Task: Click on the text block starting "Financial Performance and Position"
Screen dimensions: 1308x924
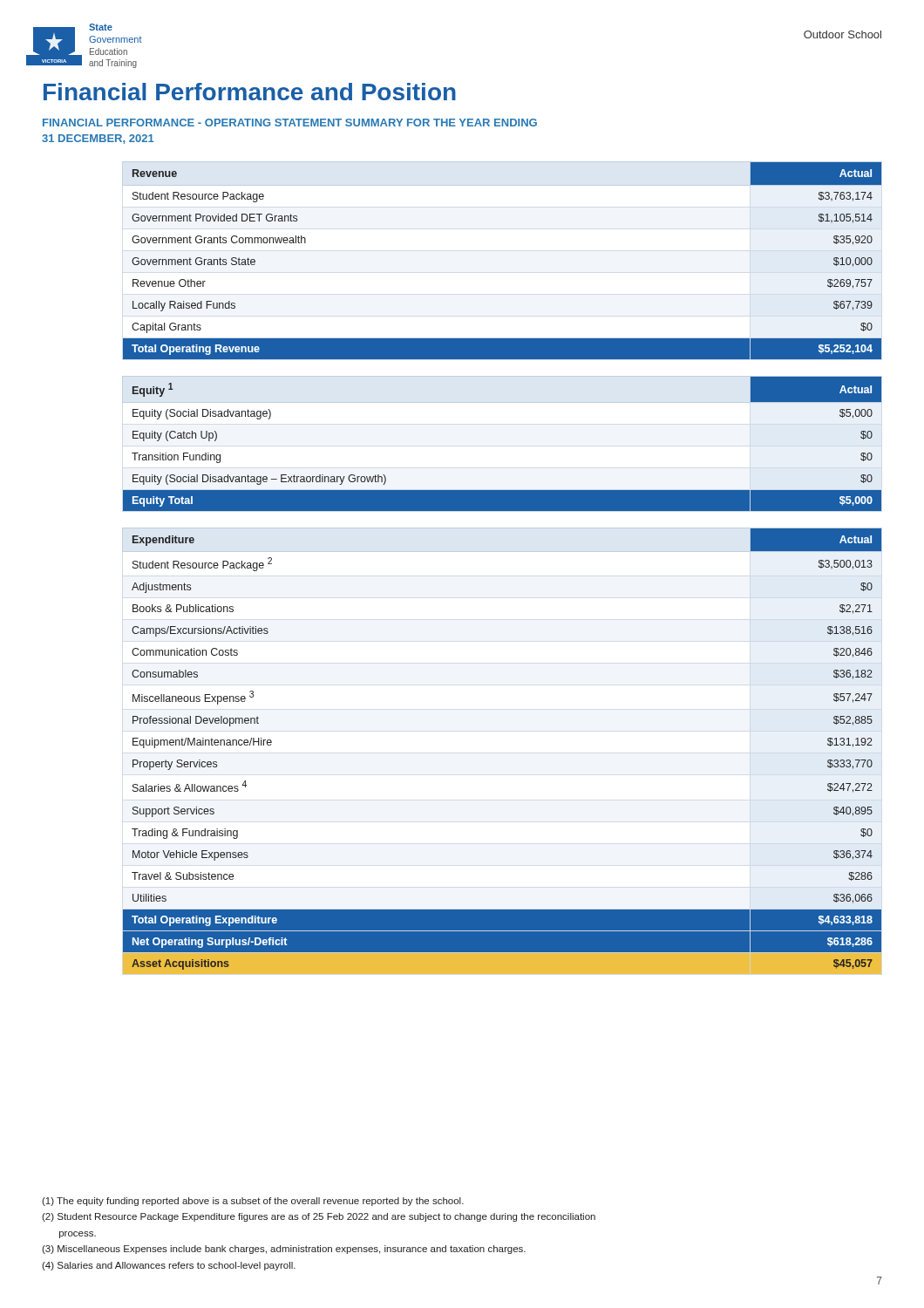Action: pyautogui.click(x=249, y=92)
